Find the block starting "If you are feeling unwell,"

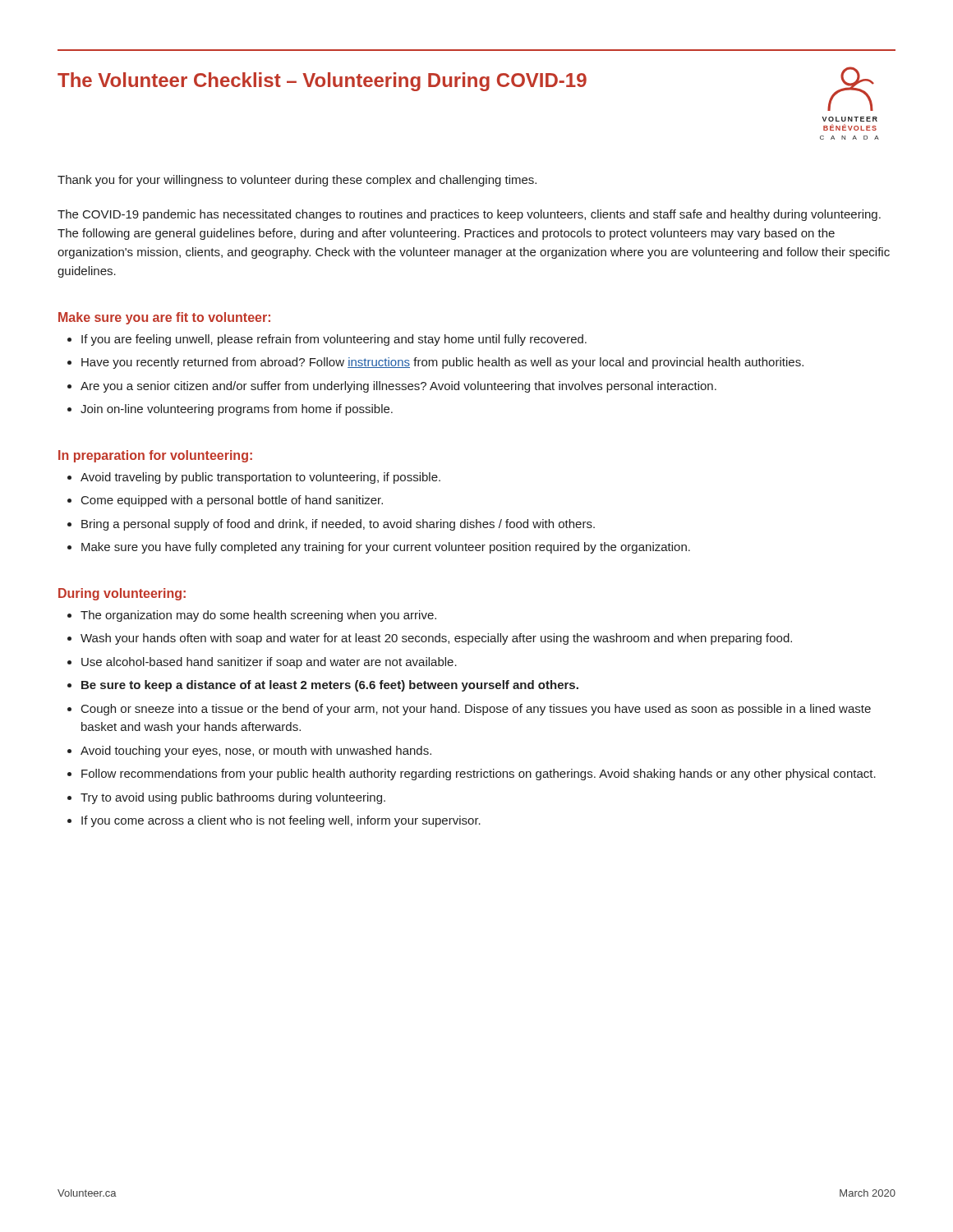(334, 338)
